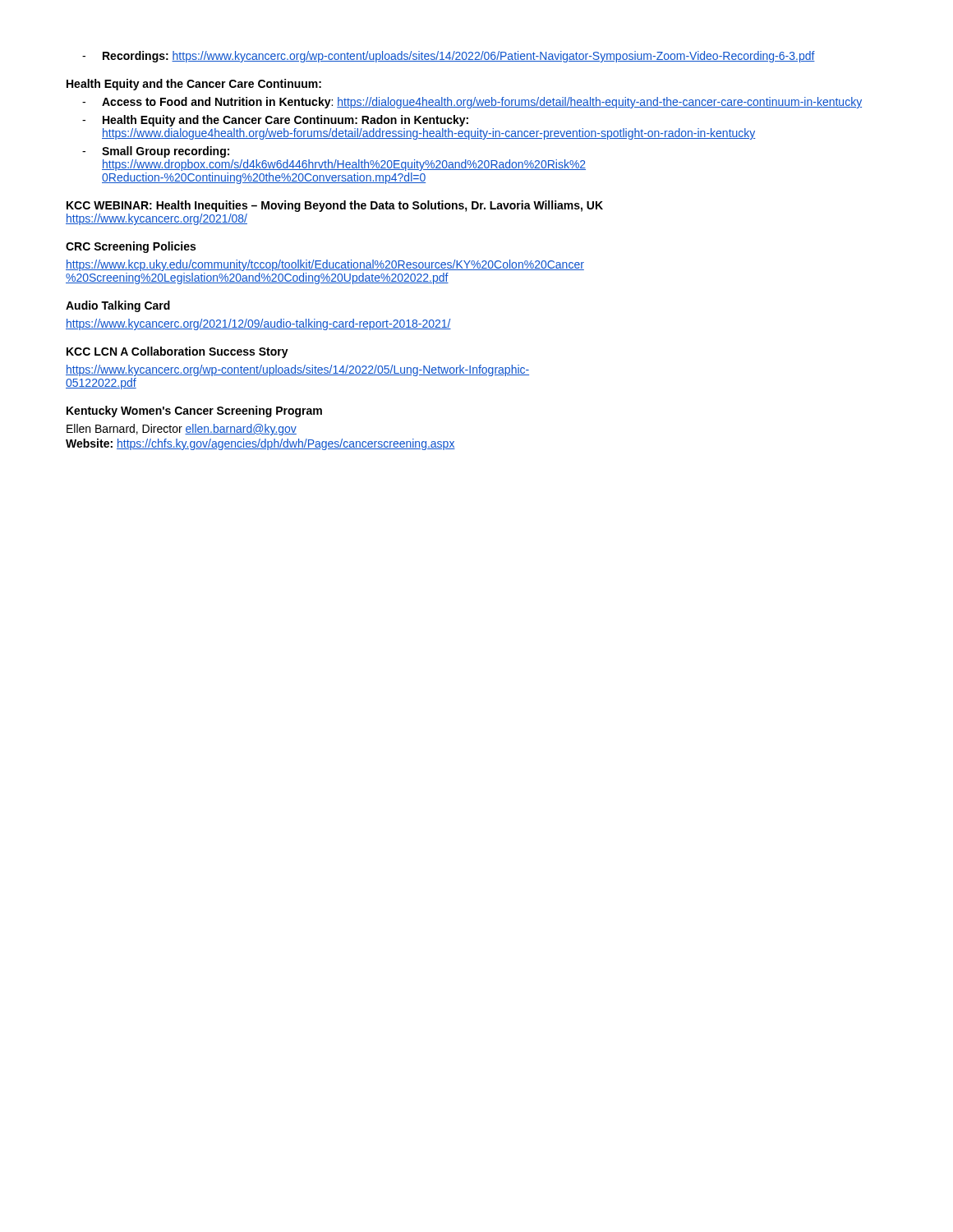Find "Website: https://chfs.ky.gov/agencies/dph/dwh/Pages/cancerscreening.aspx" on this page
The width and height of the screenshot is (953, 1232).
pos(260,444)
